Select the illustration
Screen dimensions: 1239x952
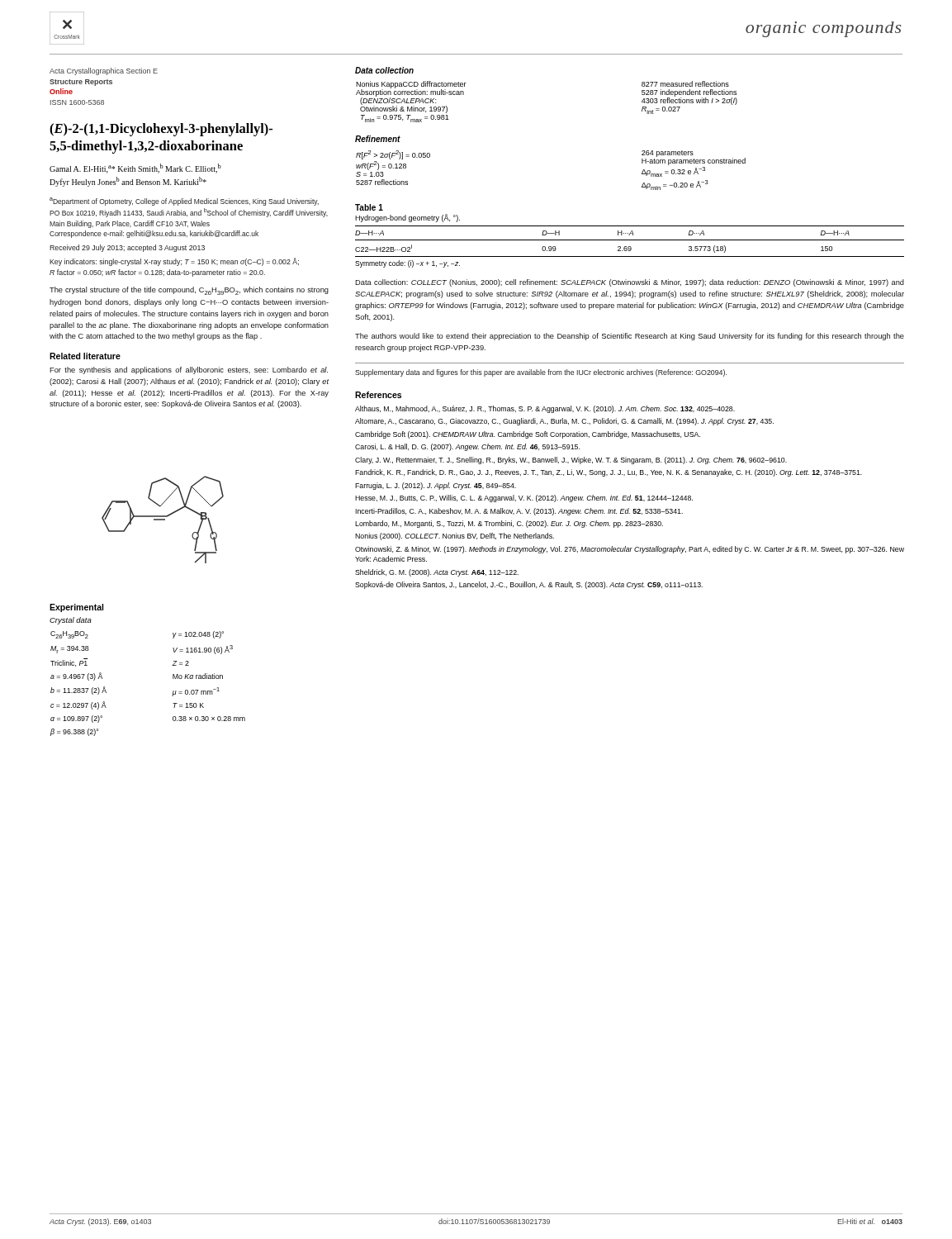tap(189, 506)
